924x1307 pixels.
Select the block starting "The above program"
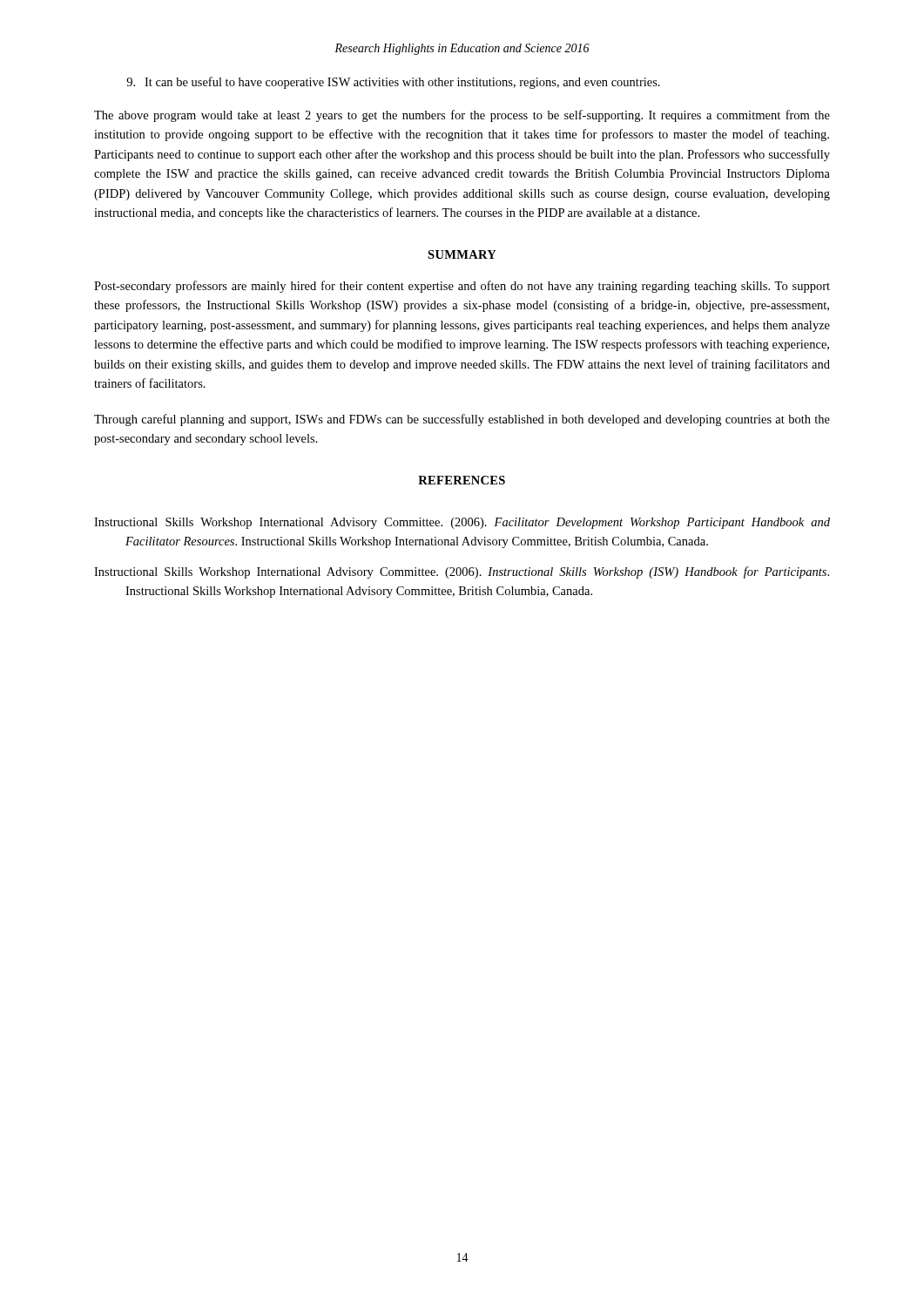(x=462, y=164)
